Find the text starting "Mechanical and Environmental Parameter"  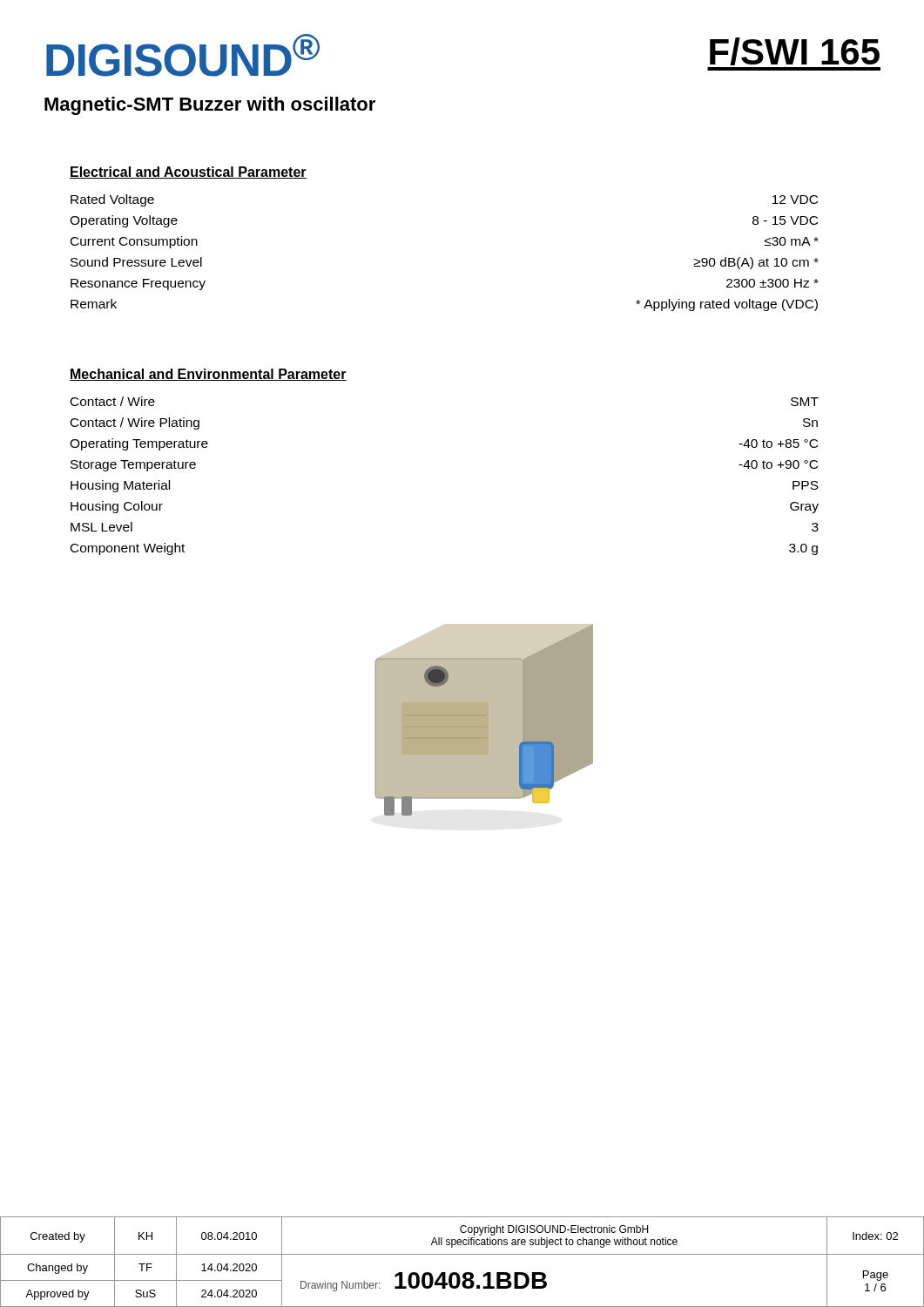click(208, 375)
